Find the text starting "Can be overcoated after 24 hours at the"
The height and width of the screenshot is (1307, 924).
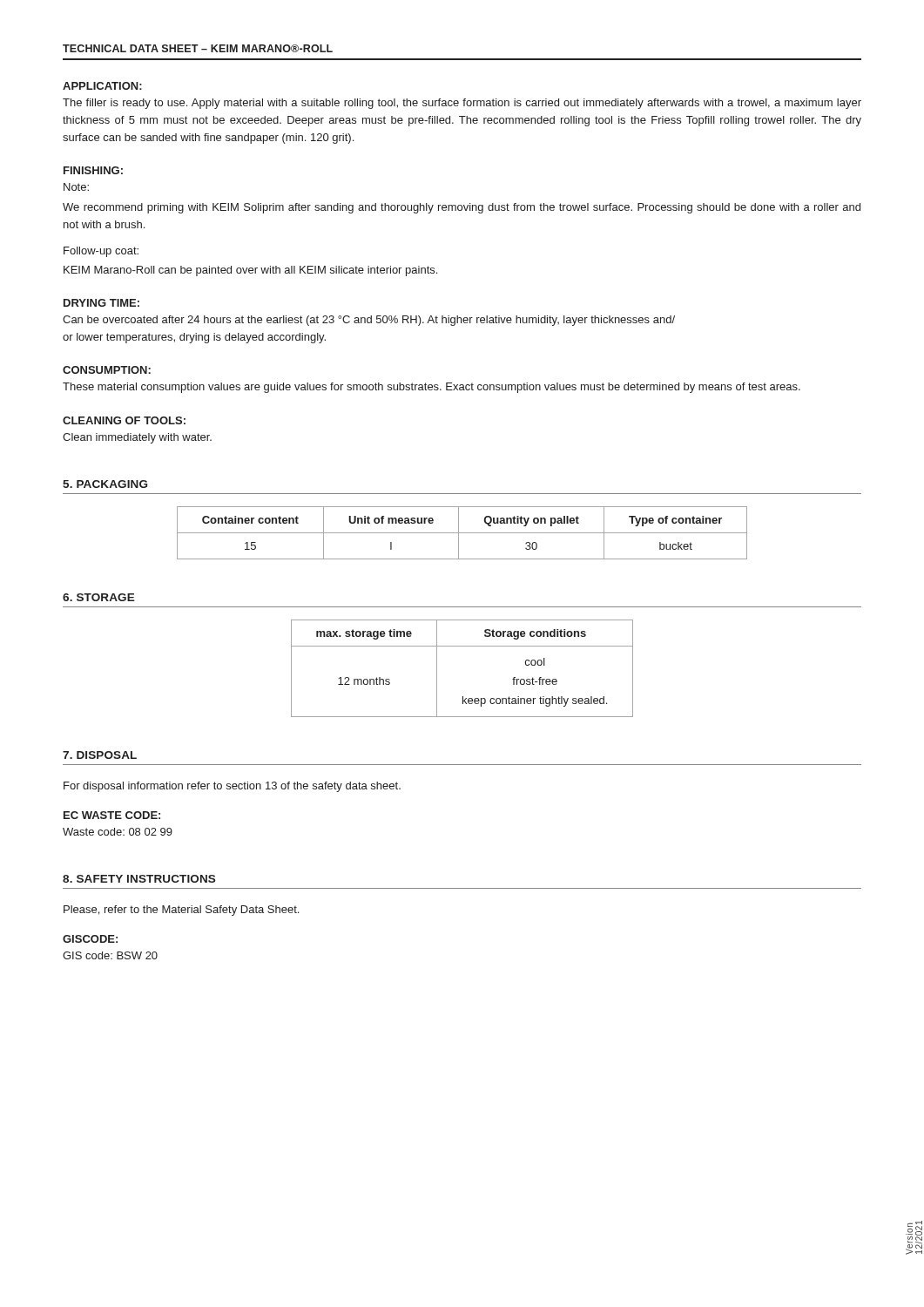click(369, 328)
